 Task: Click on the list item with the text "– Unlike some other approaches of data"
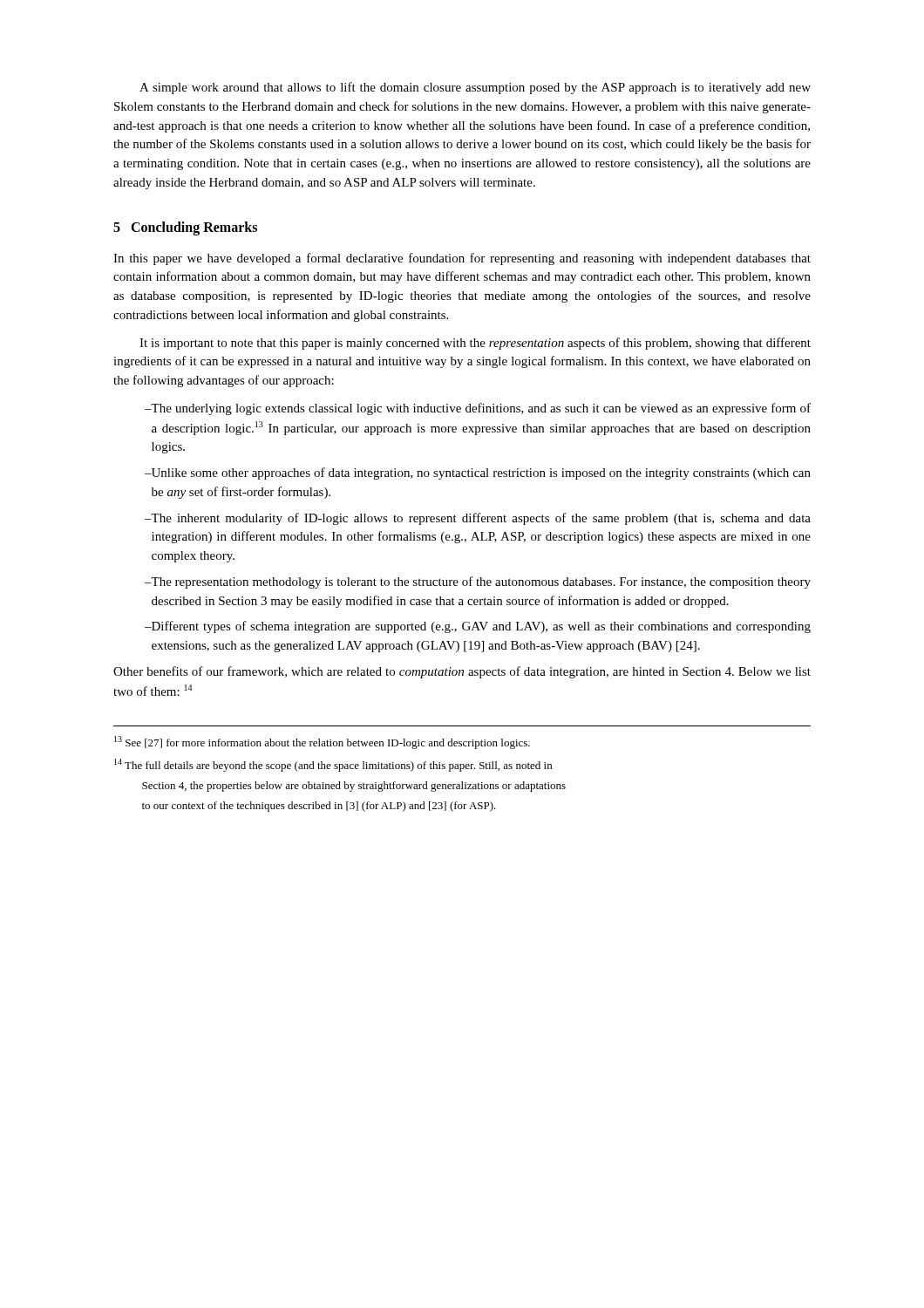(x=462, y=483)
